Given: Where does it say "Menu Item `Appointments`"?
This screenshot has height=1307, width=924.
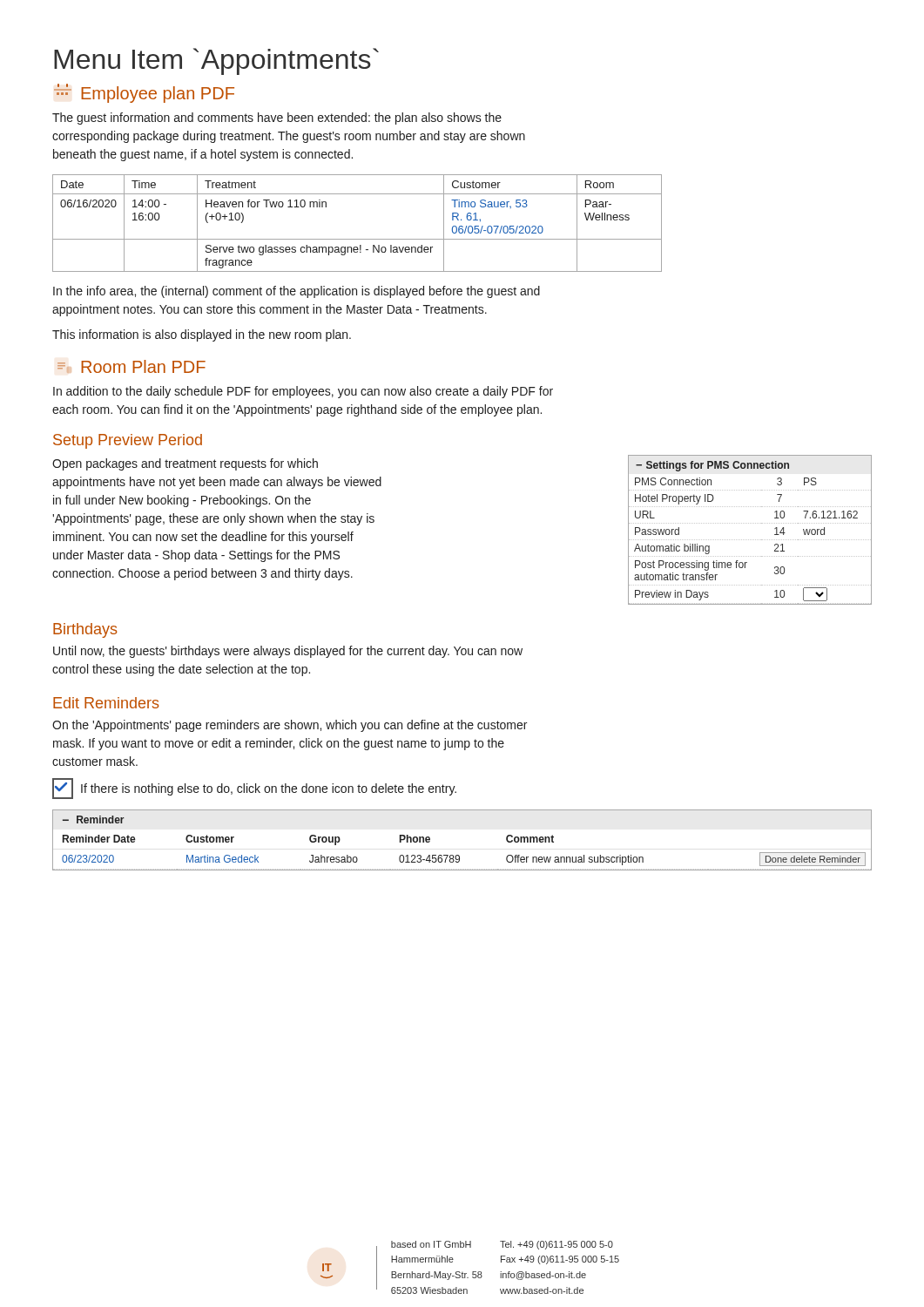Looking at the screenshot, I should click(x=216, y=61).
